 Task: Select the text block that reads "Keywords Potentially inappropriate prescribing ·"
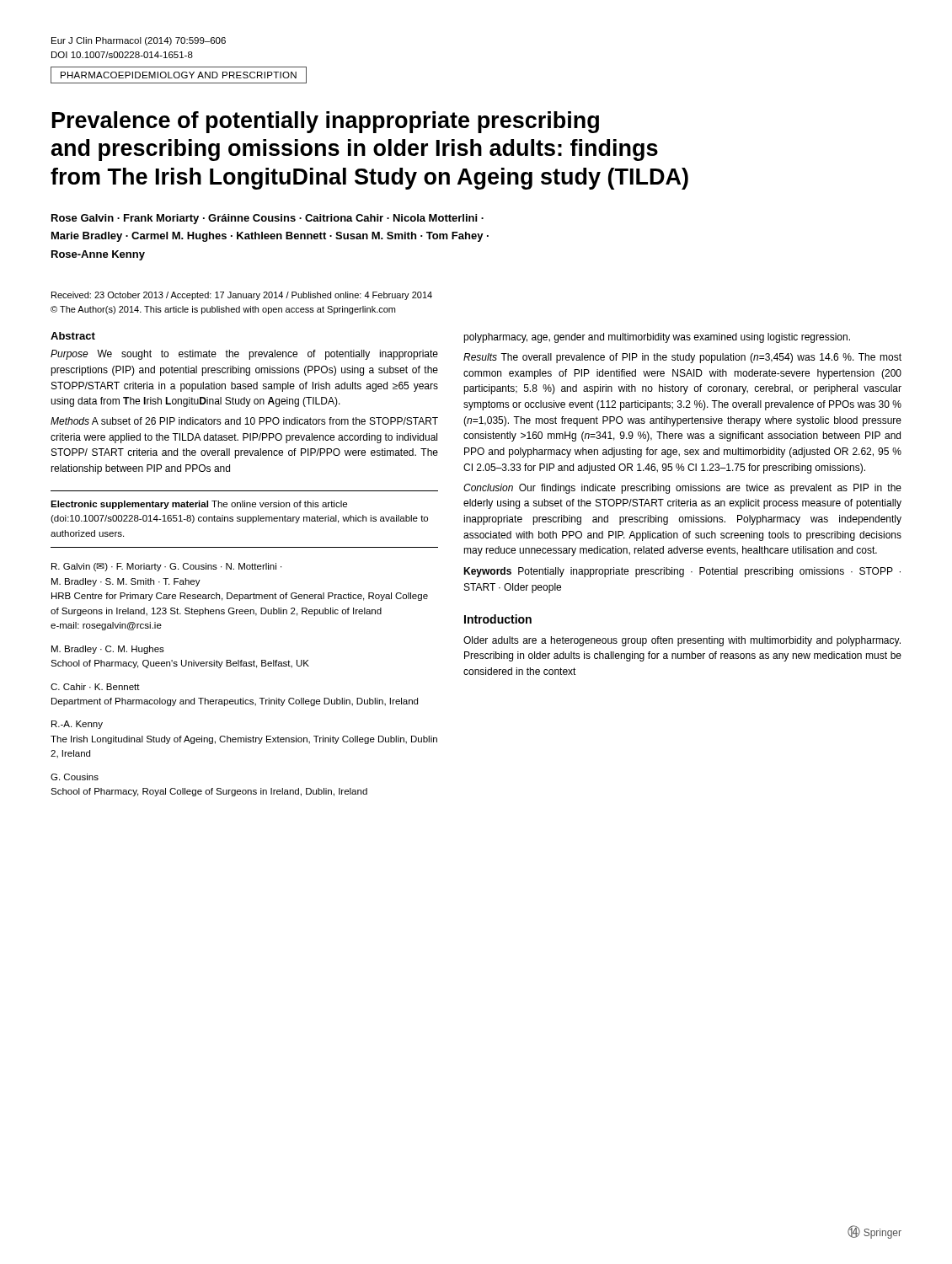(x=682, y=579)
